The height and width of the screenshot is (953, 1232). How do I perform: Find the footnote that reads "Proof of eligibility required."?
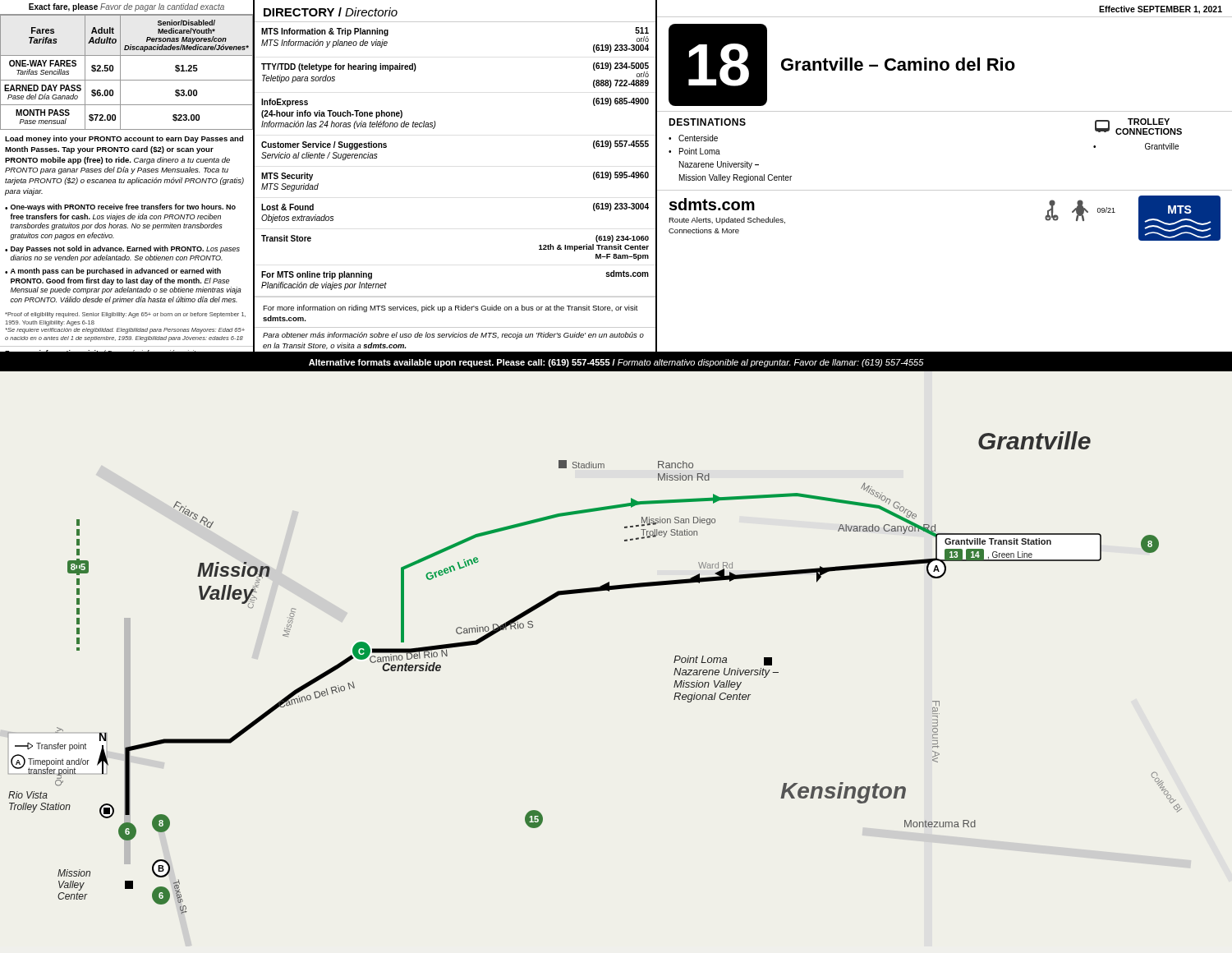pyautogui.click(x=126, y=326)
